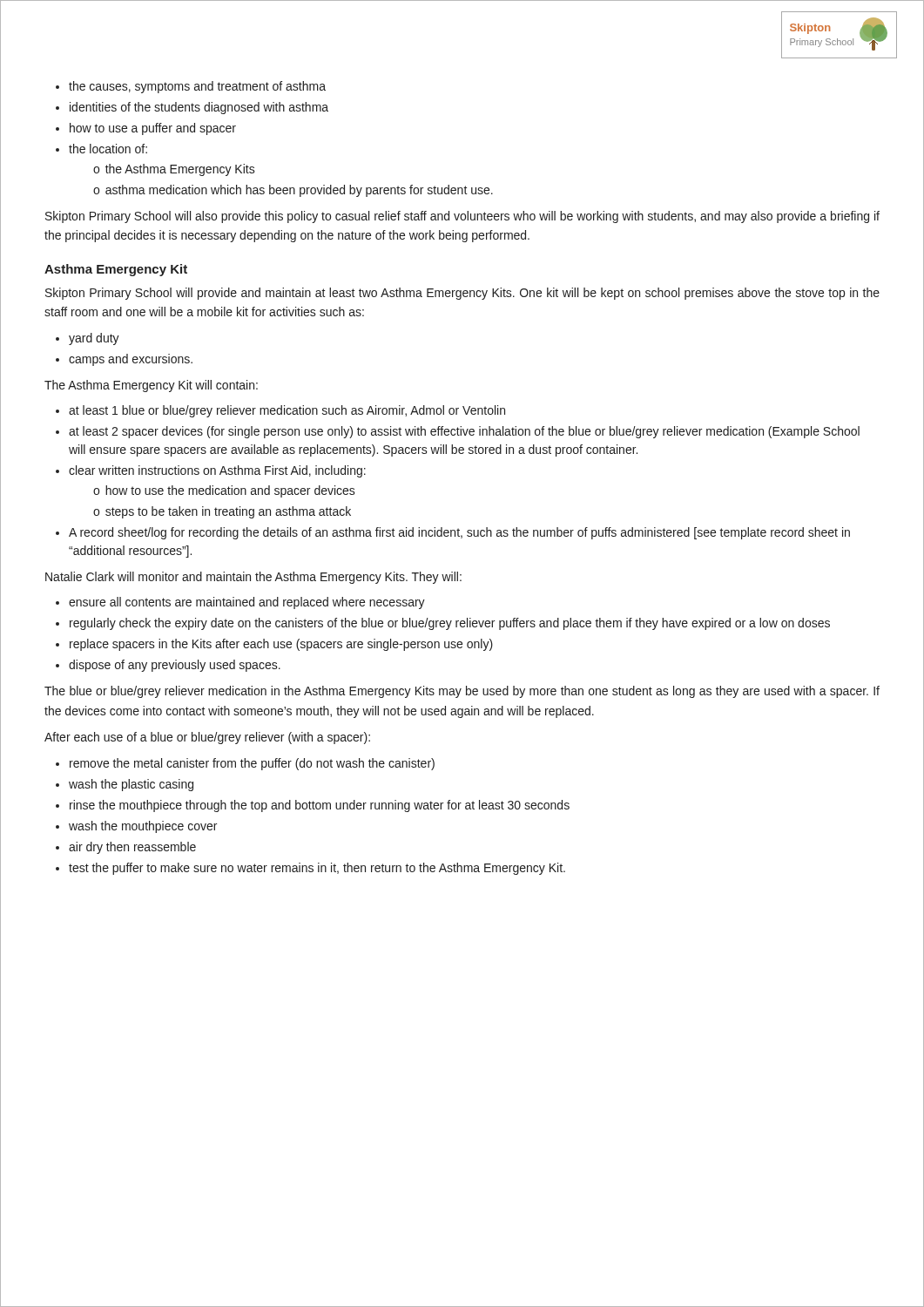Locate the passage starting "at least 2 spacer devices (for single"
This screenshot has height=1307, width=924.
[464, 440]
